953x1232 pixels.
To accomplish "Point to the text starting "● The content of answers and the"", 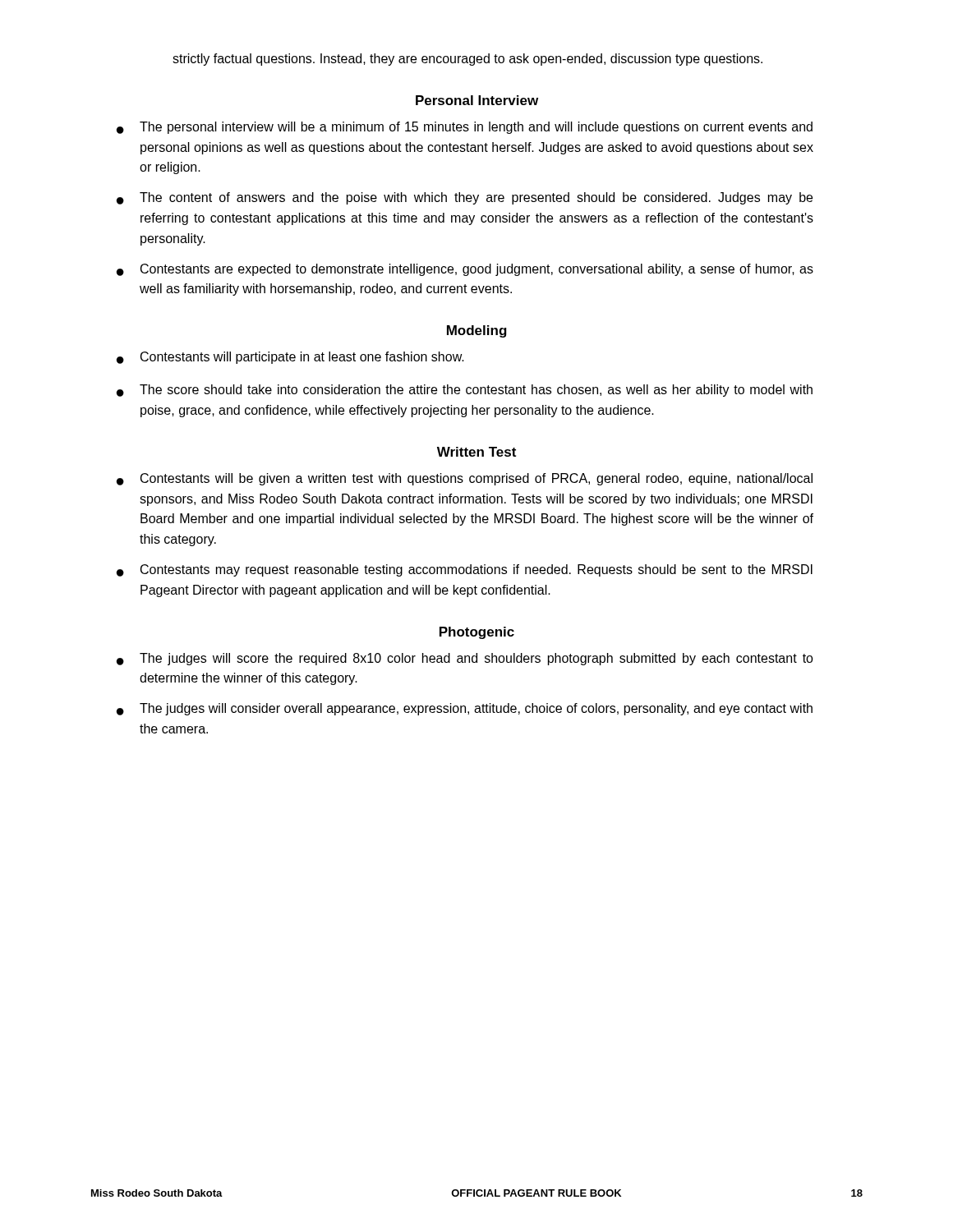I will (x=464, y=219).
